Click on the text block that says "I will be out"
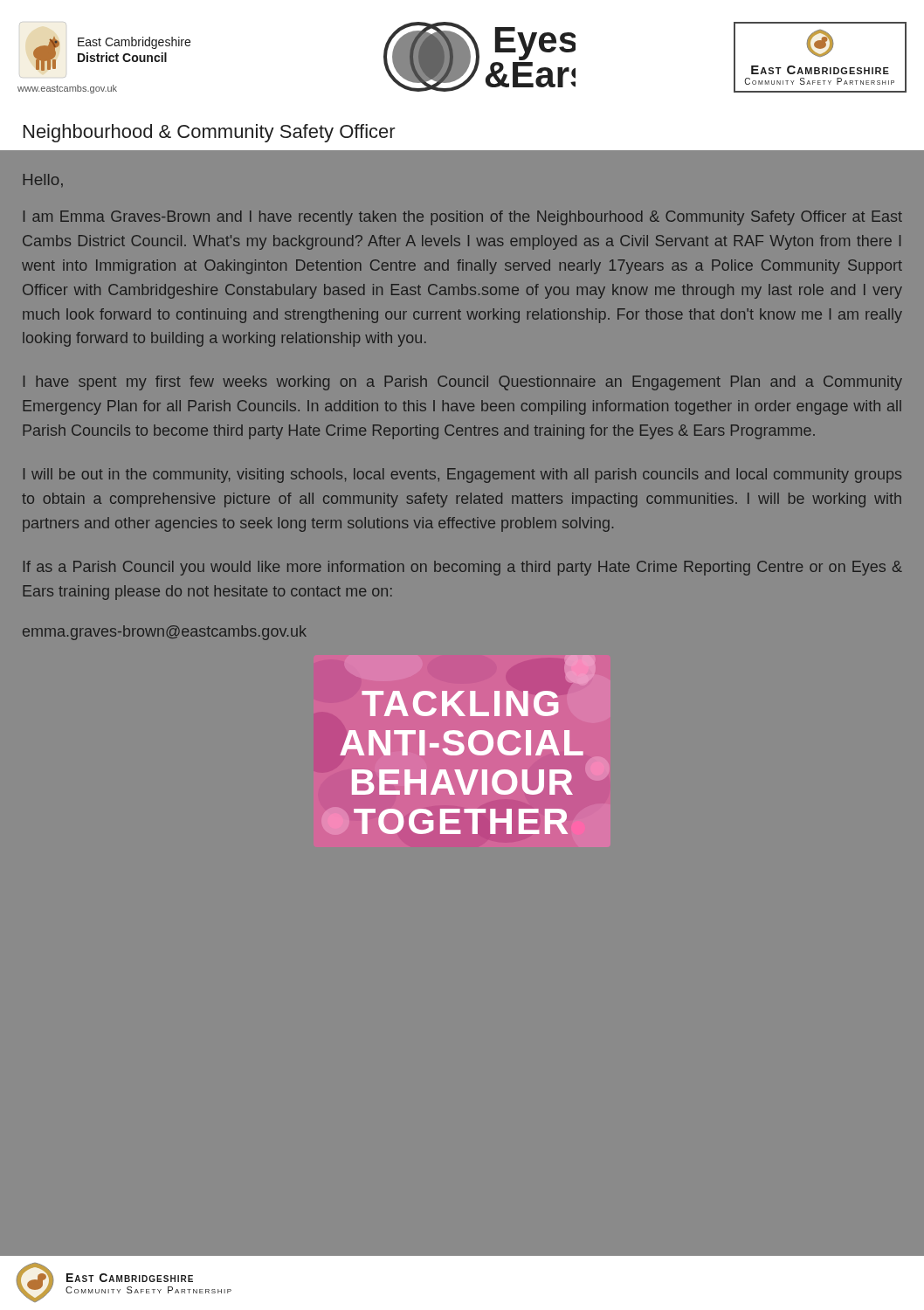The image size is (924, 1310). click(x=462, y=499)
